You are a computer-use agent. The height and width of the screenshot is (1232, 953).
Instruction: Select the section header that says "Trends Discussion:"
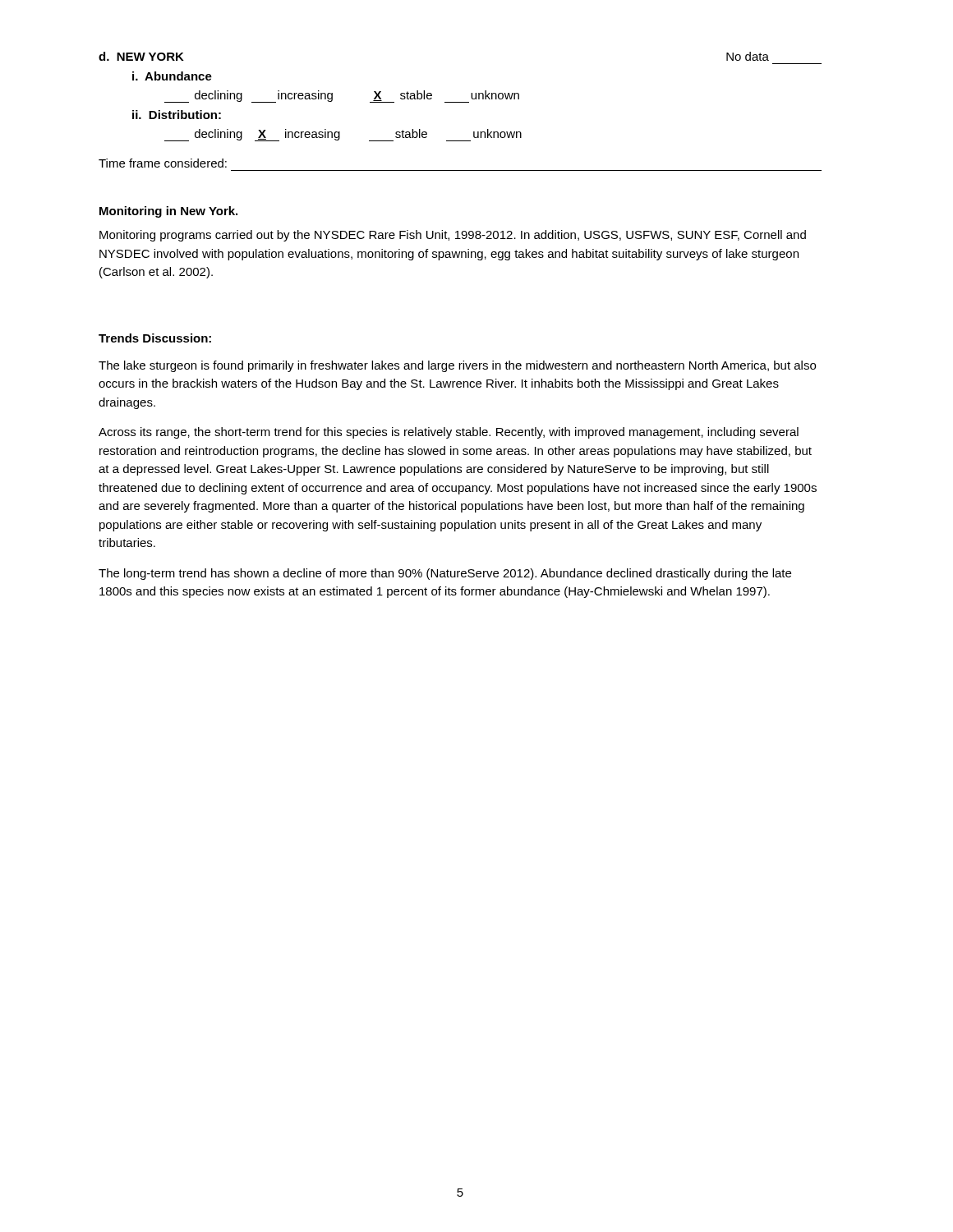click(x=155, y=338)
